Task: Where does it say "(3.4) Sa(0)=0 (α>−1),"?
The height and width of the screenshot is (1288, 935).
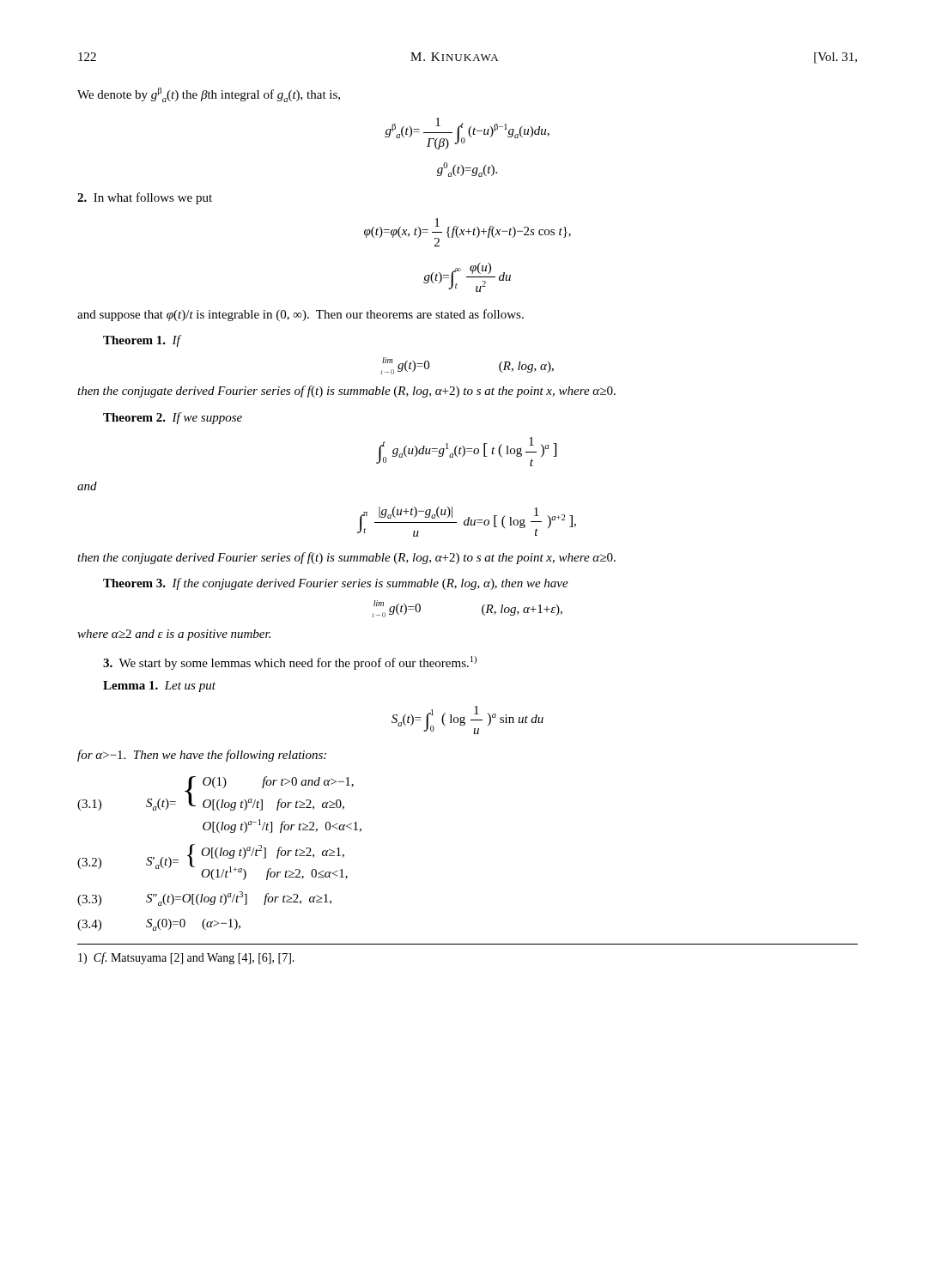Action: (x=159, y=924)
